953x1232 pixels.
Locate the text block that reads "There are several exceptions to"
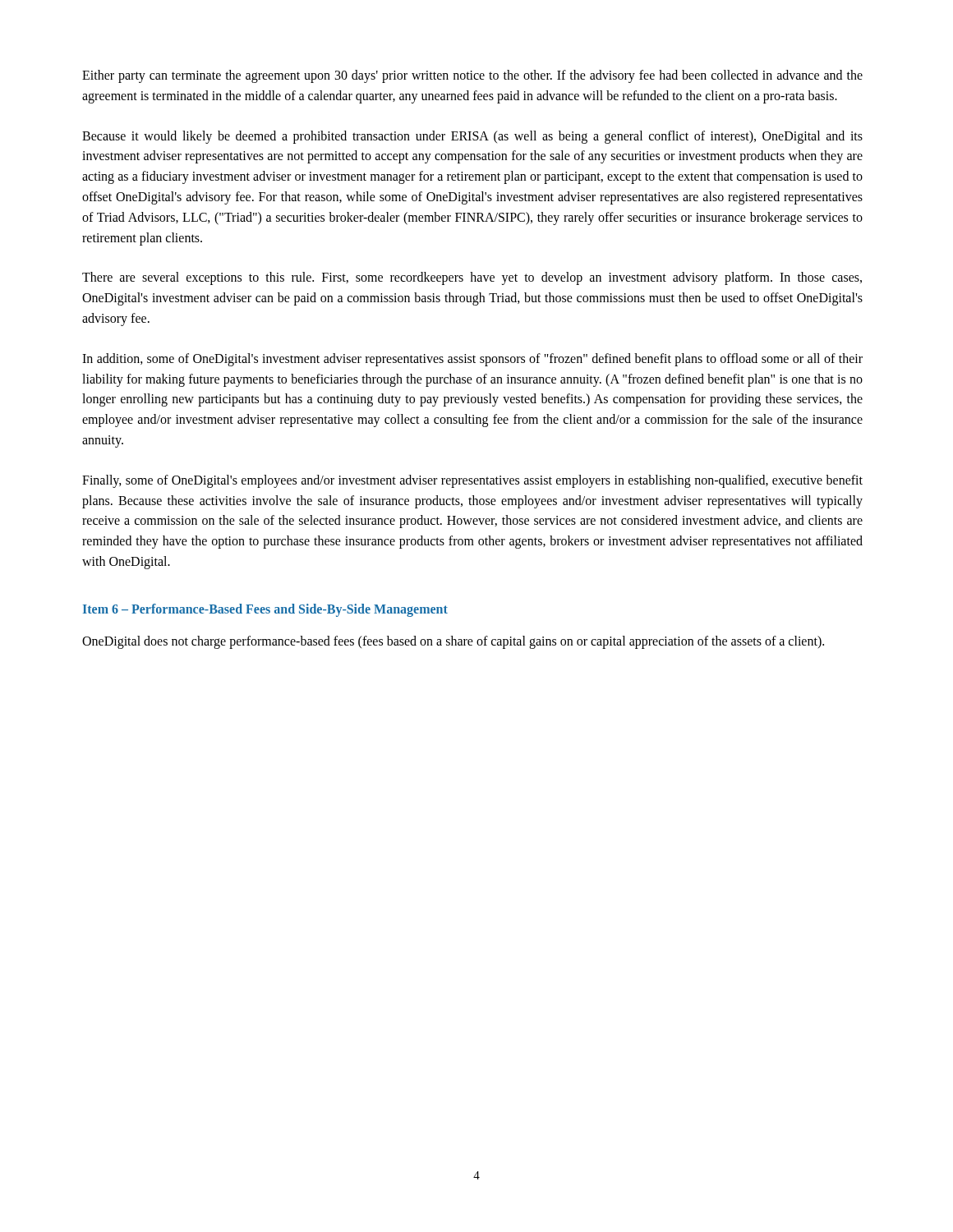click(472, 298)
